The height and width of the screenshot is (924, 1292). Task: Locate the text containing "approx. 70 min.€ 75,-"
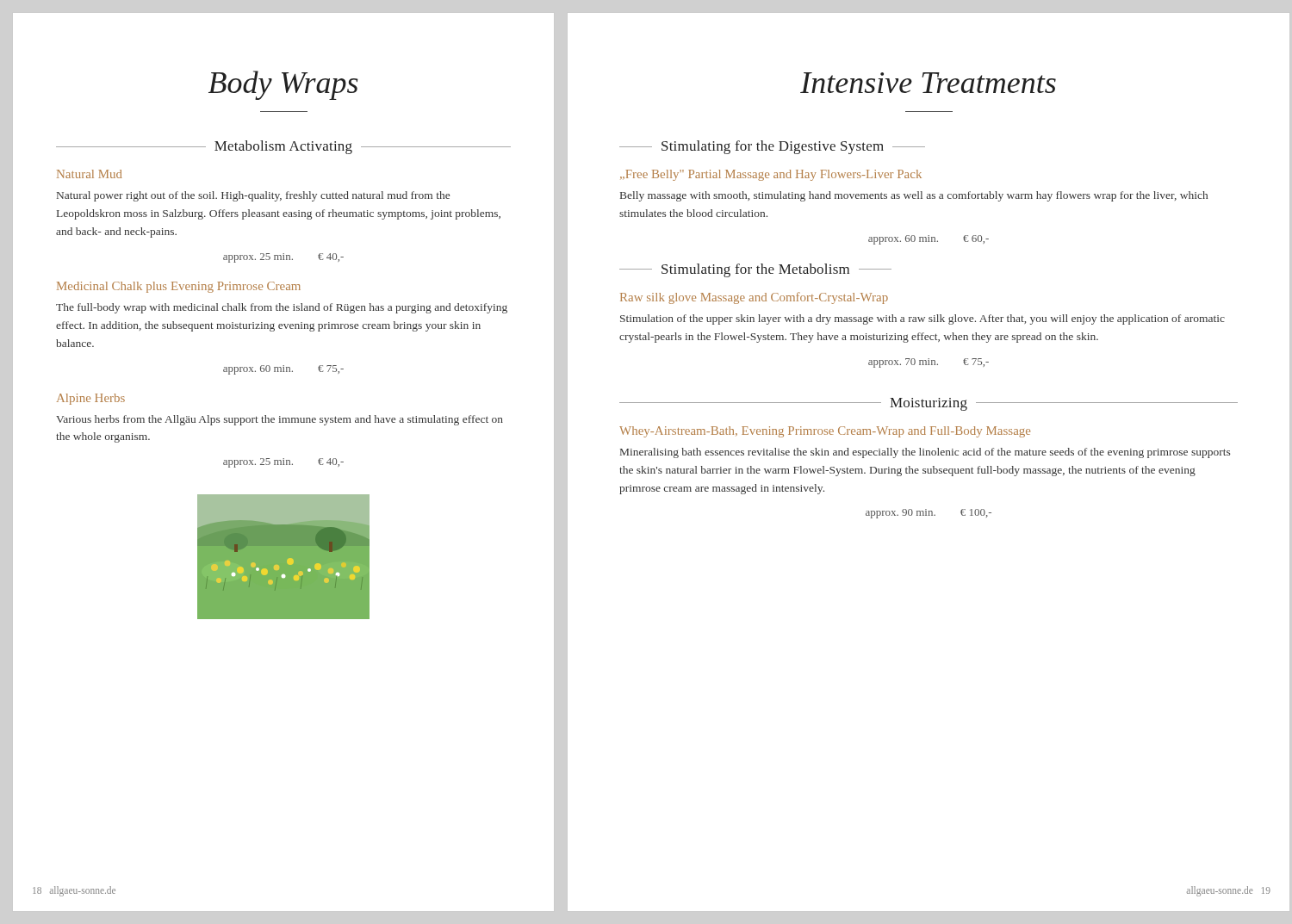point(929,361)
